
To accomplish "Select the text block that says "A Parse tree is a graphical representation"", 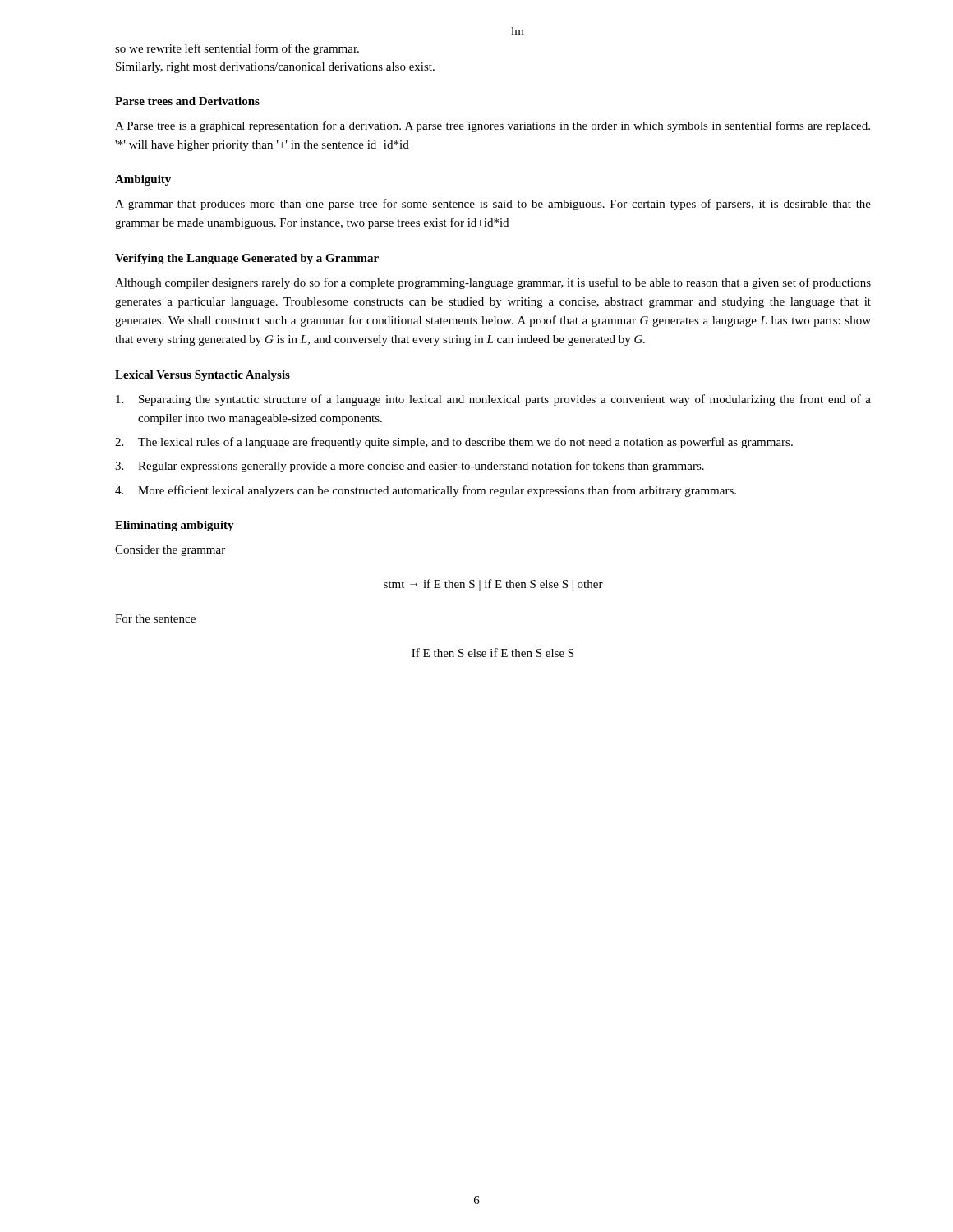I will tap(493, 135).
